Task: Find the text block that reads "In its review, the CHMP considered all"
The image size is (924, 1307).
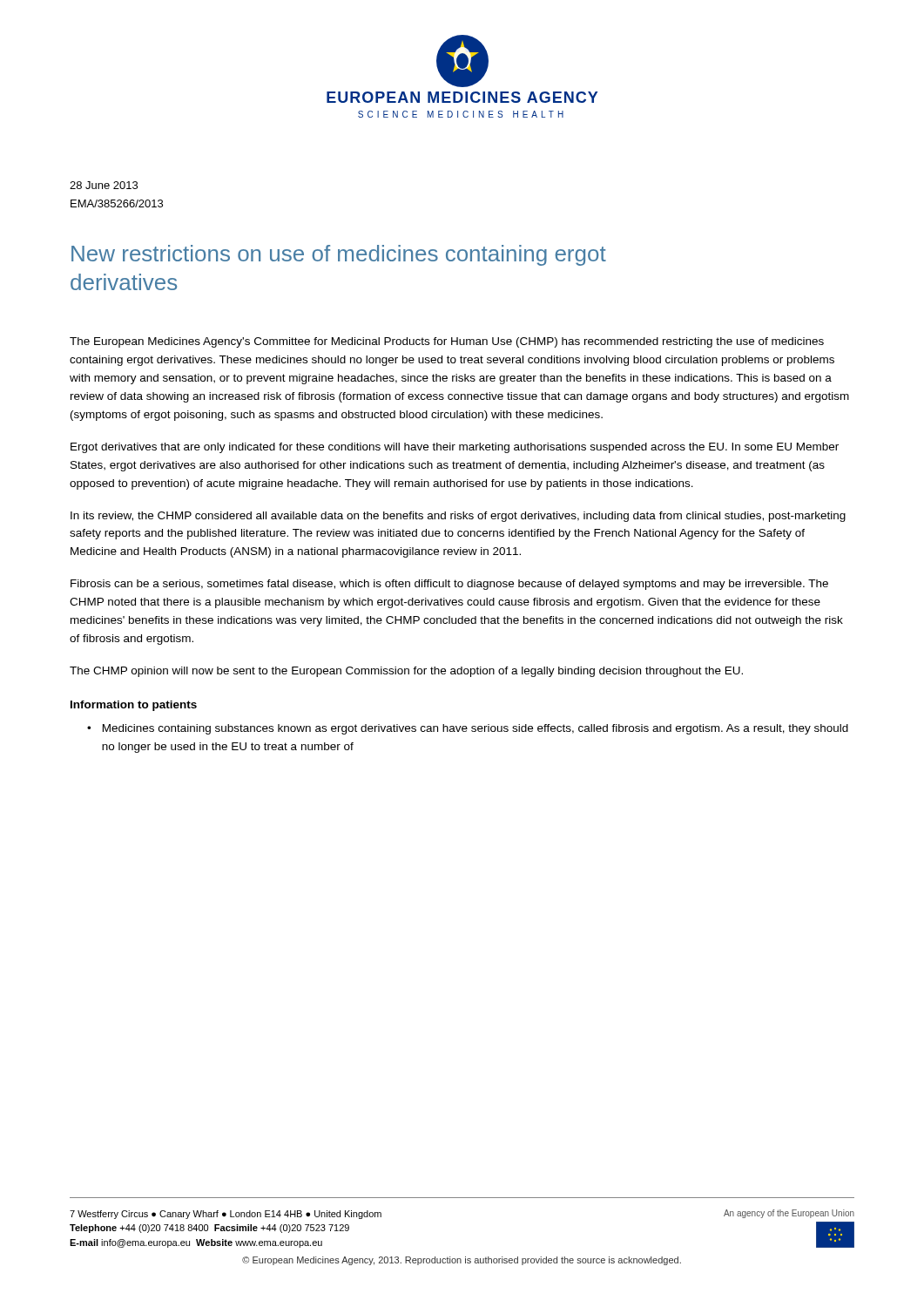Action: [x=458, y=533]
